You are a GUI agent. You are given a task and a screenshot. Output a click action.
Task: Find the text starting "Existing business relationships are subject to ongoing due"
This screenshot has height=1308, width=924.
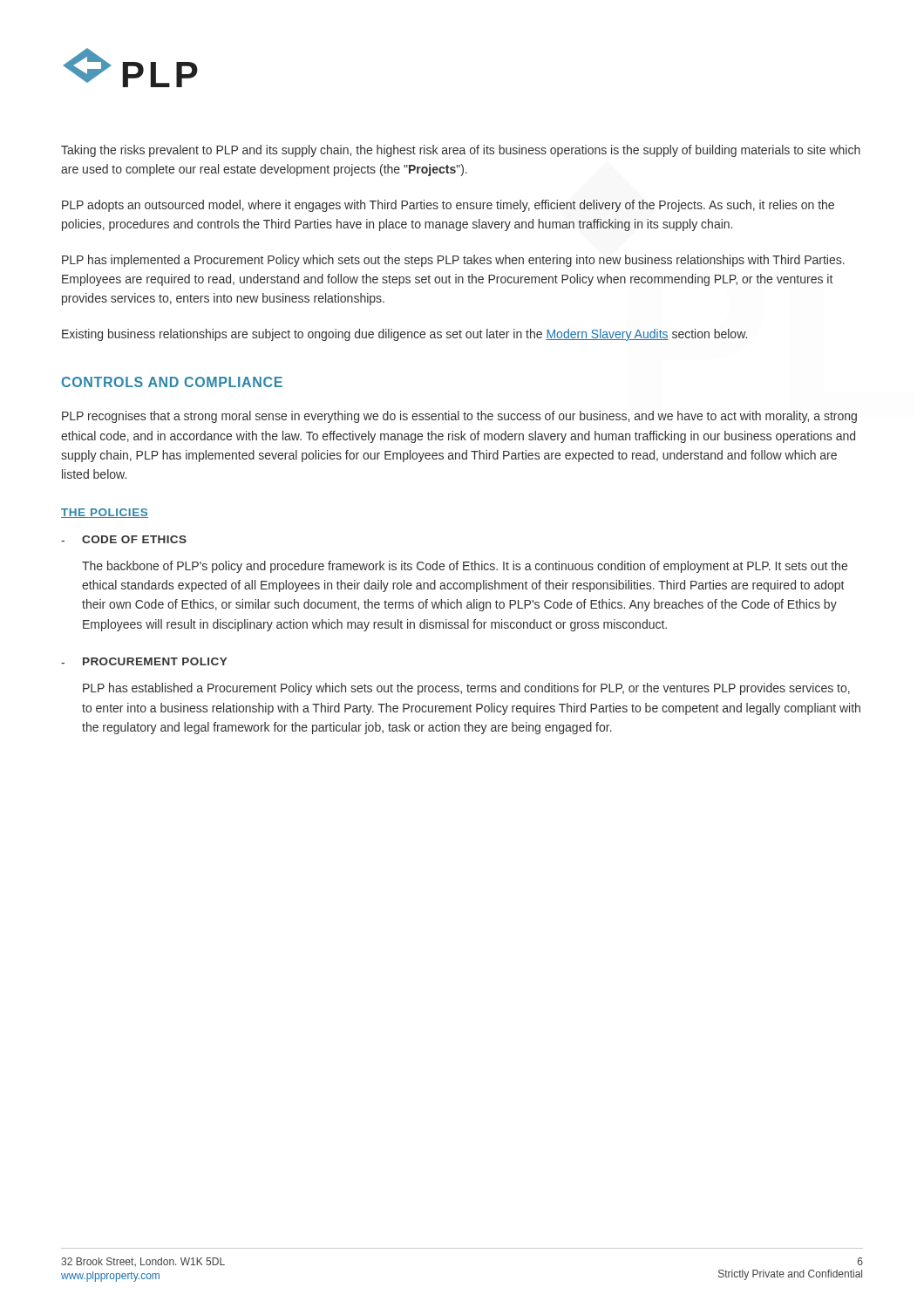(x=405, y=334)
